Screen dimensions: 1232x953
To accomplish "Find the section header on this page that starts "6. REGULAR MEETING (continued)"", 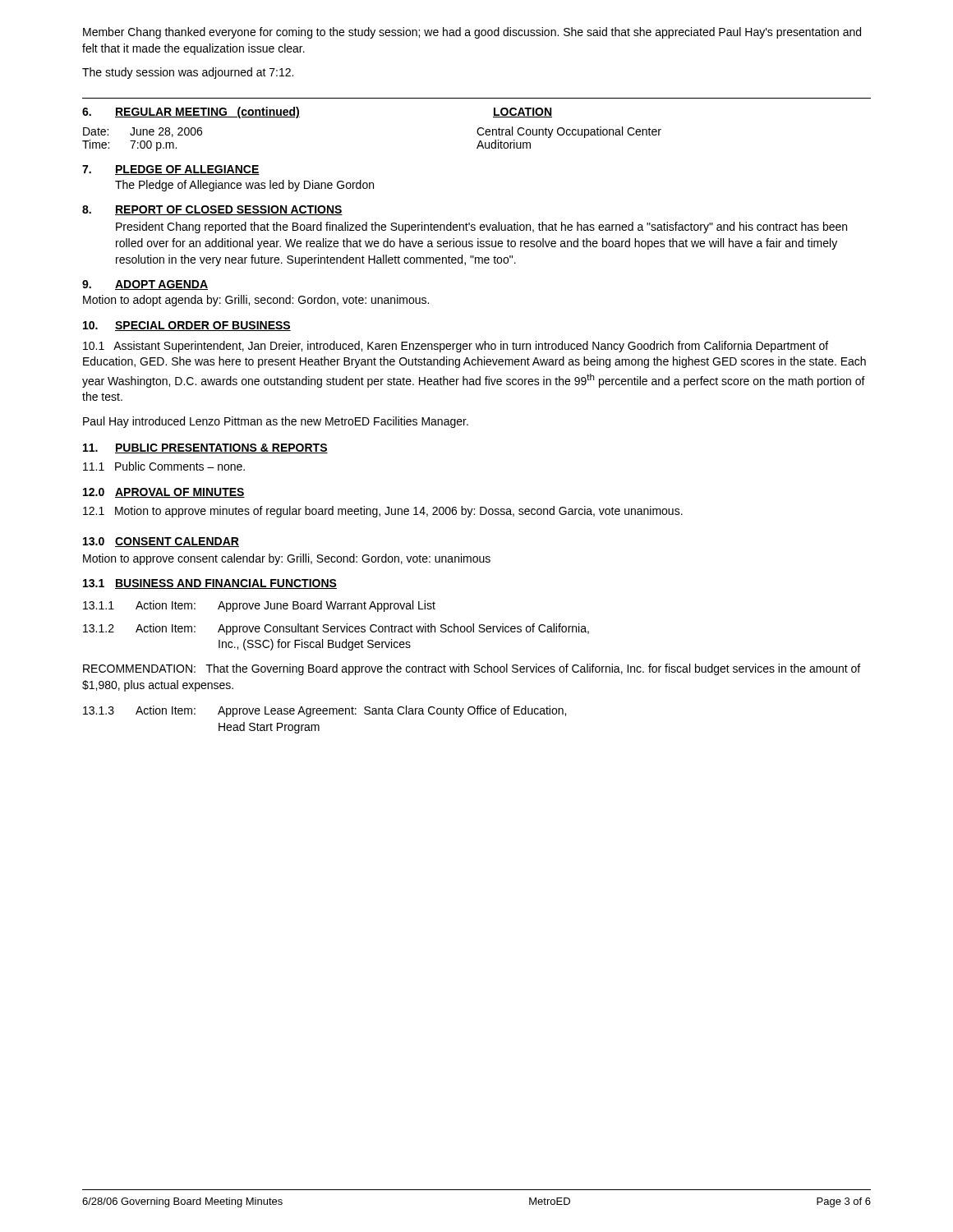I will click(178, 112).
